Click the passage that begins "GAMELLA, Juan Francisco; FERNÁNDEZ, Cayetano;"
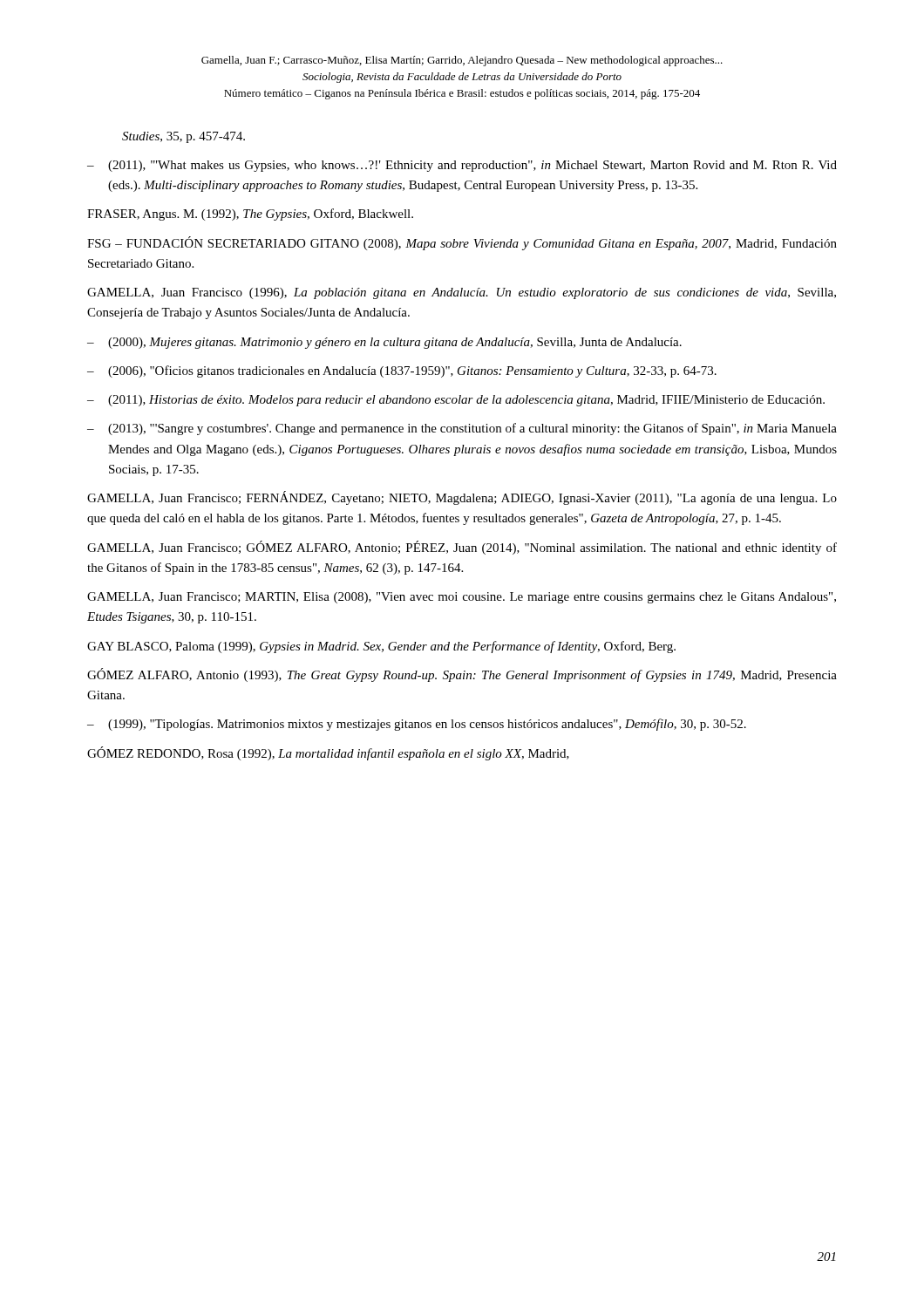This screenshot has height=1308, width=924. coord(462,508)
